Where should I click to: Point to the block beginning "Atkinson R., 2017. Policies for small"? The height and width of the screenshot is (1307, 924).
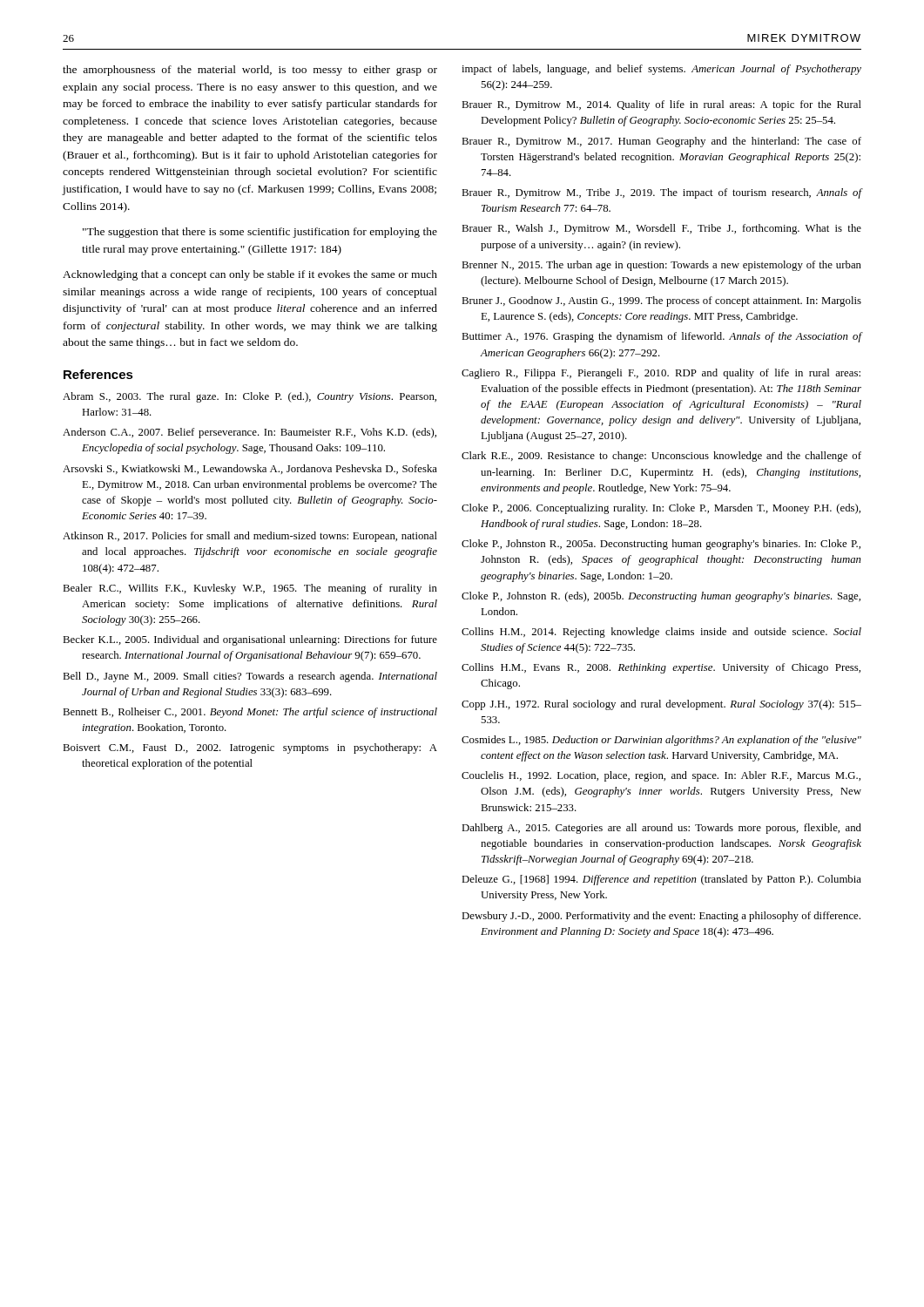[250, 552]
